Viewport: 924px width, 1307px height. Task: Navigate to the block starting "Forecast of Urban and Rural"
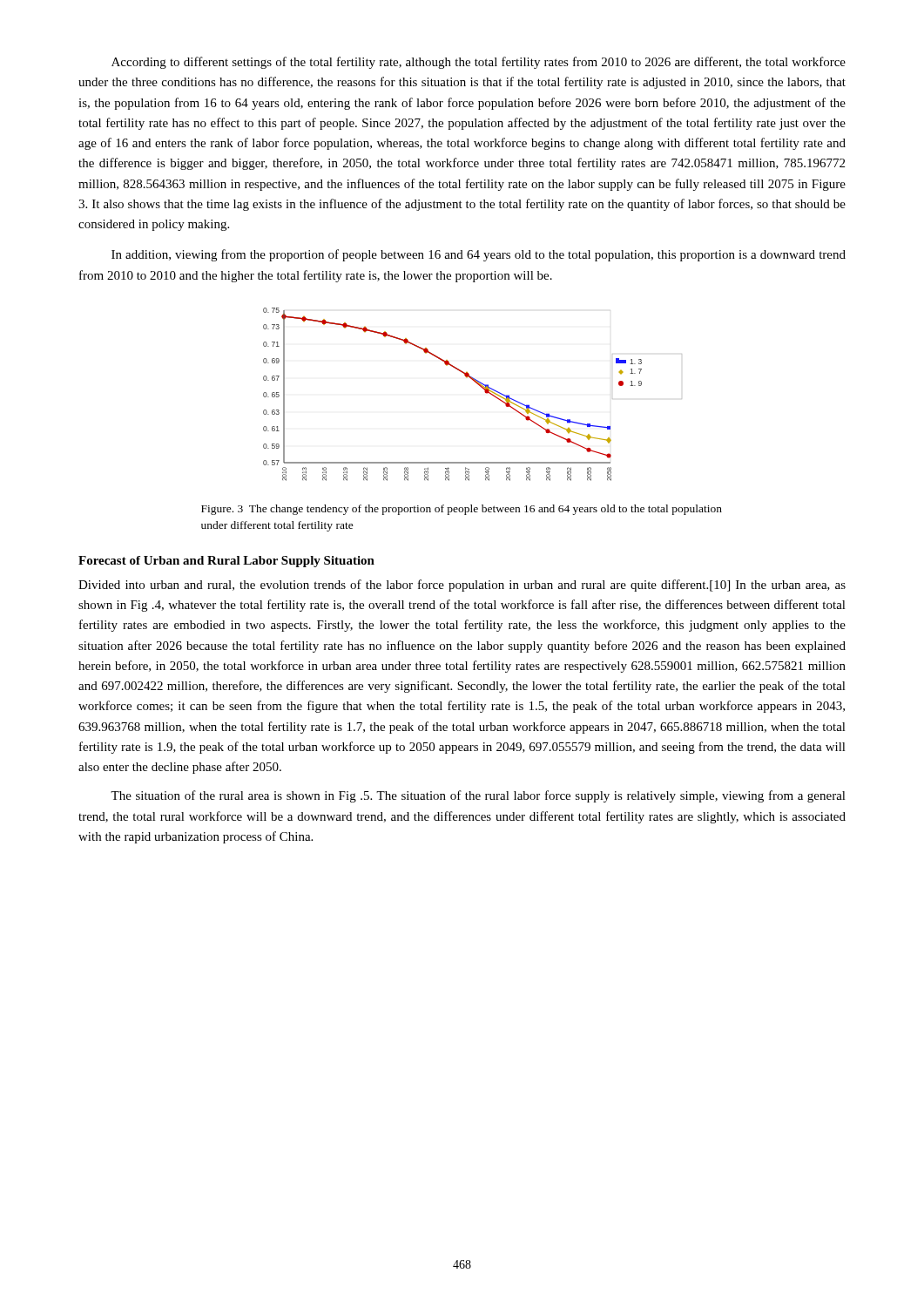226,560
